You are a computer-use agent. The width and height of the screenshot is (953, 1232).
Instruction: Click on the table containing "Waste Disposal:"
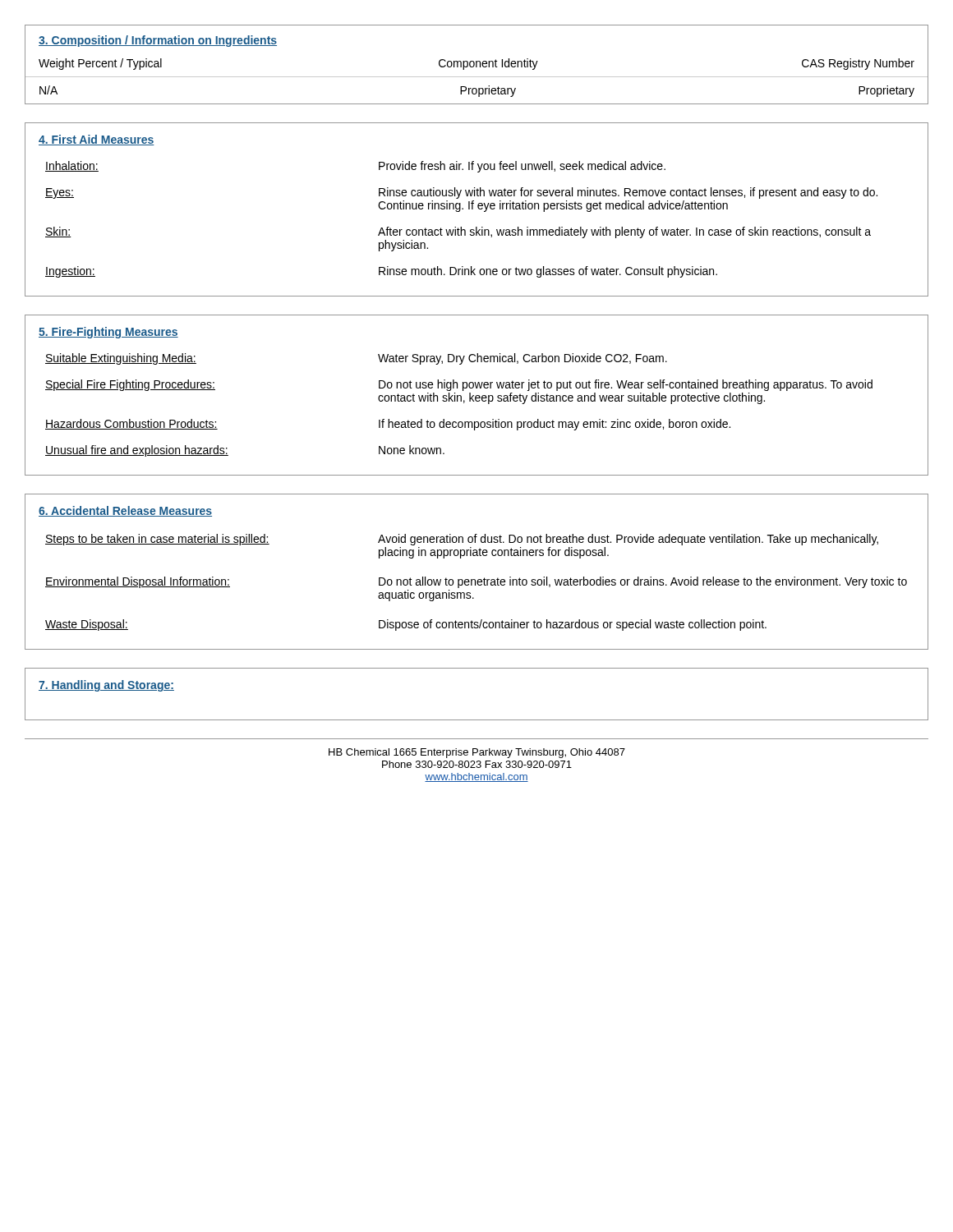476,572
